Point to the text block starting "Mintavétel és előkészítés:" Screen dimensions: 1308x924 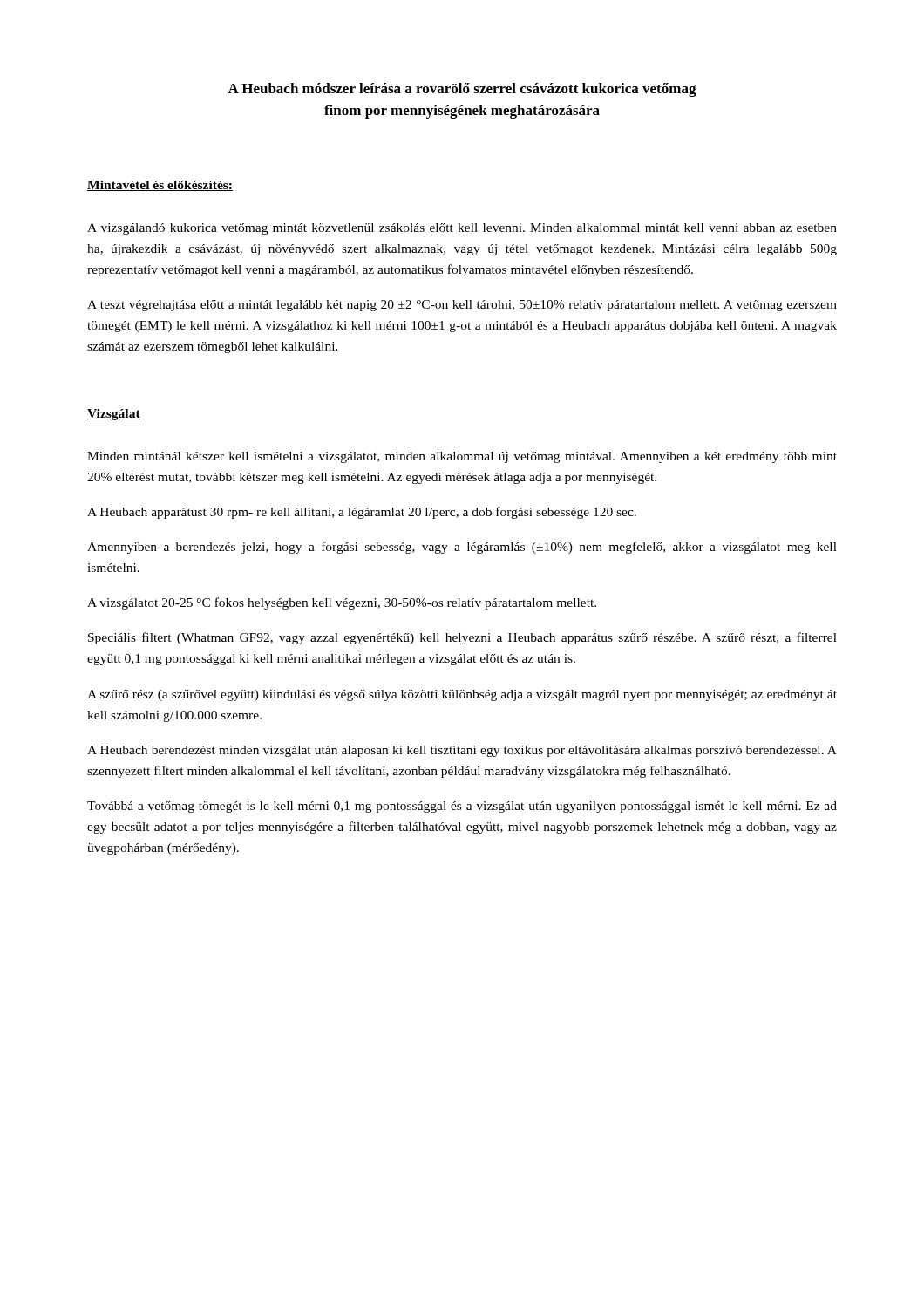click(x=160, y=185)
